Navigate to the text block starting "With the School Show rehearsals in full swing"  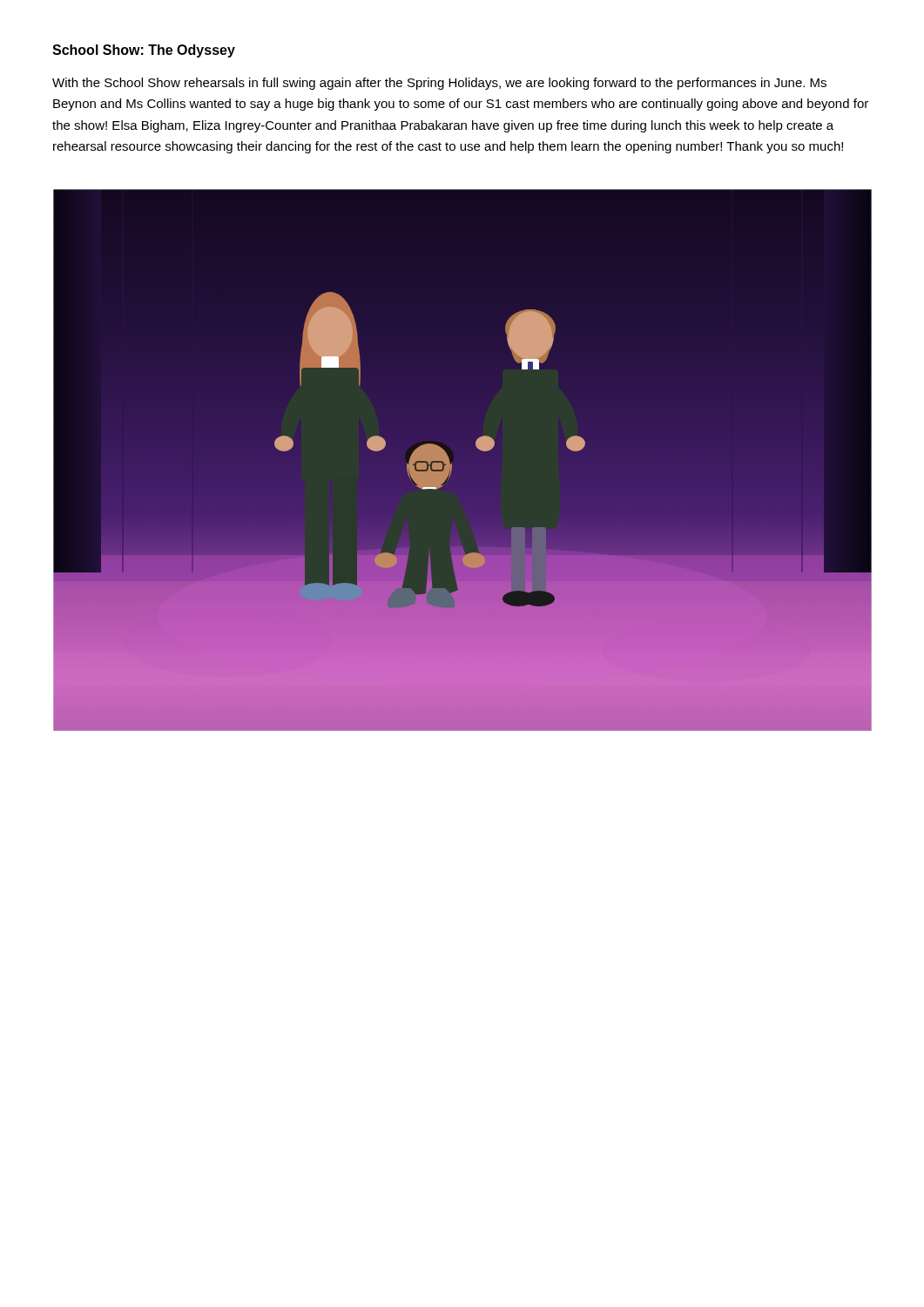coord(460,114)
